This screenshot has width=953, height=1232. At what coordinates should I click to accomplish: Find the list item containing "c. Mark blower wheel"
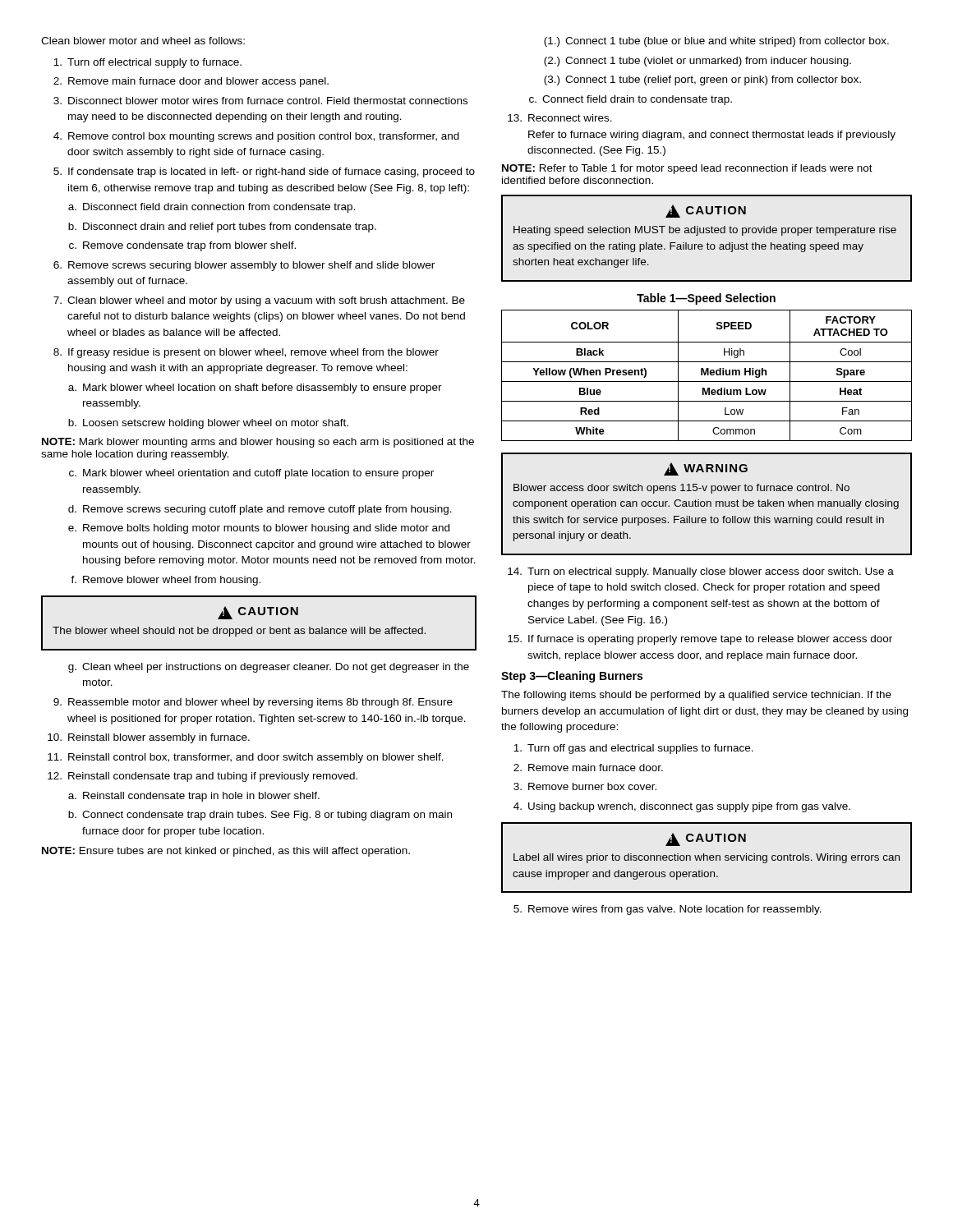click(268, 481)
